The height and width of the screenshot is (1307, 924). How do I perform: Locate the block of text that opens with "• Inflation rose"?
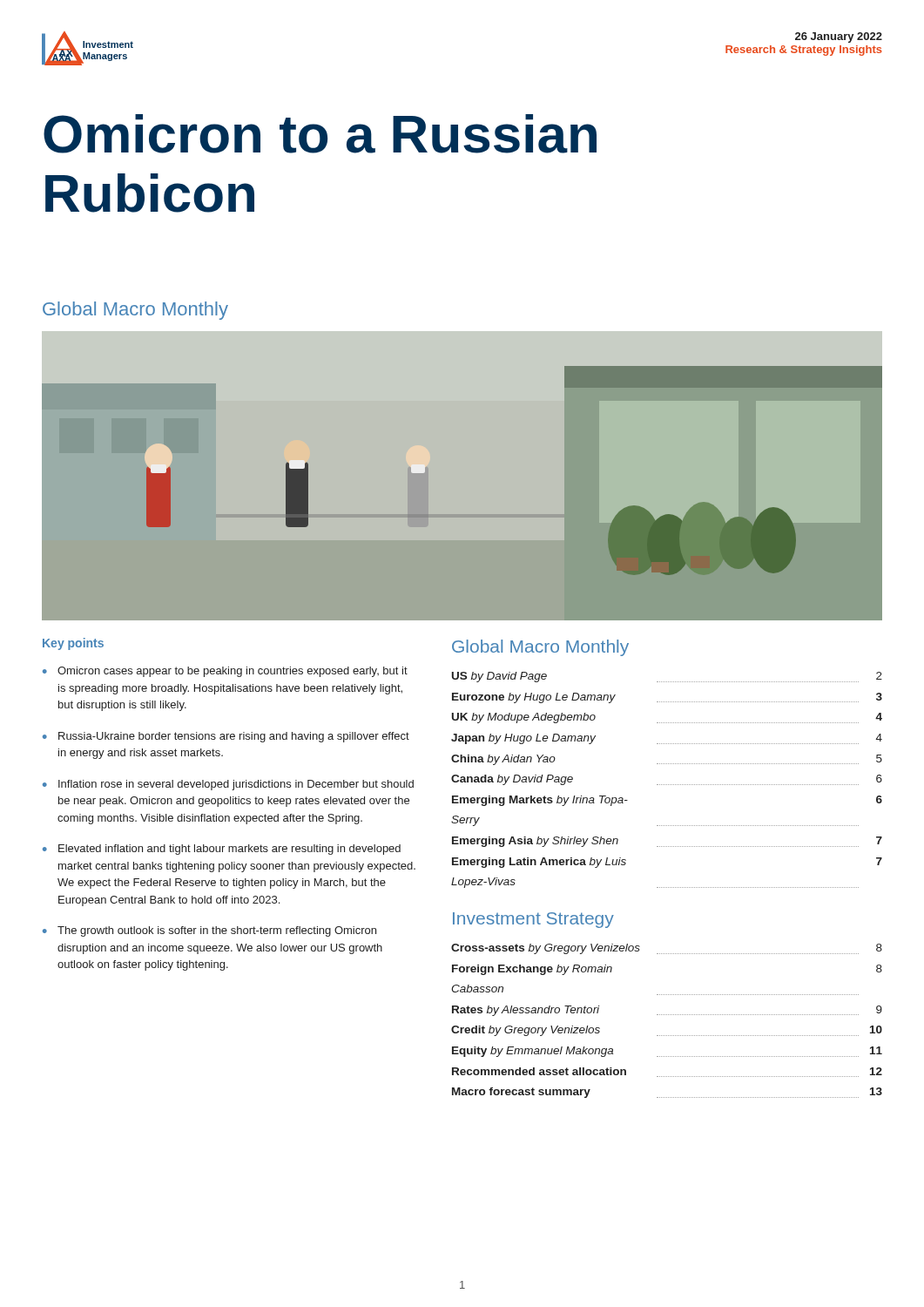tap(229, 801)
